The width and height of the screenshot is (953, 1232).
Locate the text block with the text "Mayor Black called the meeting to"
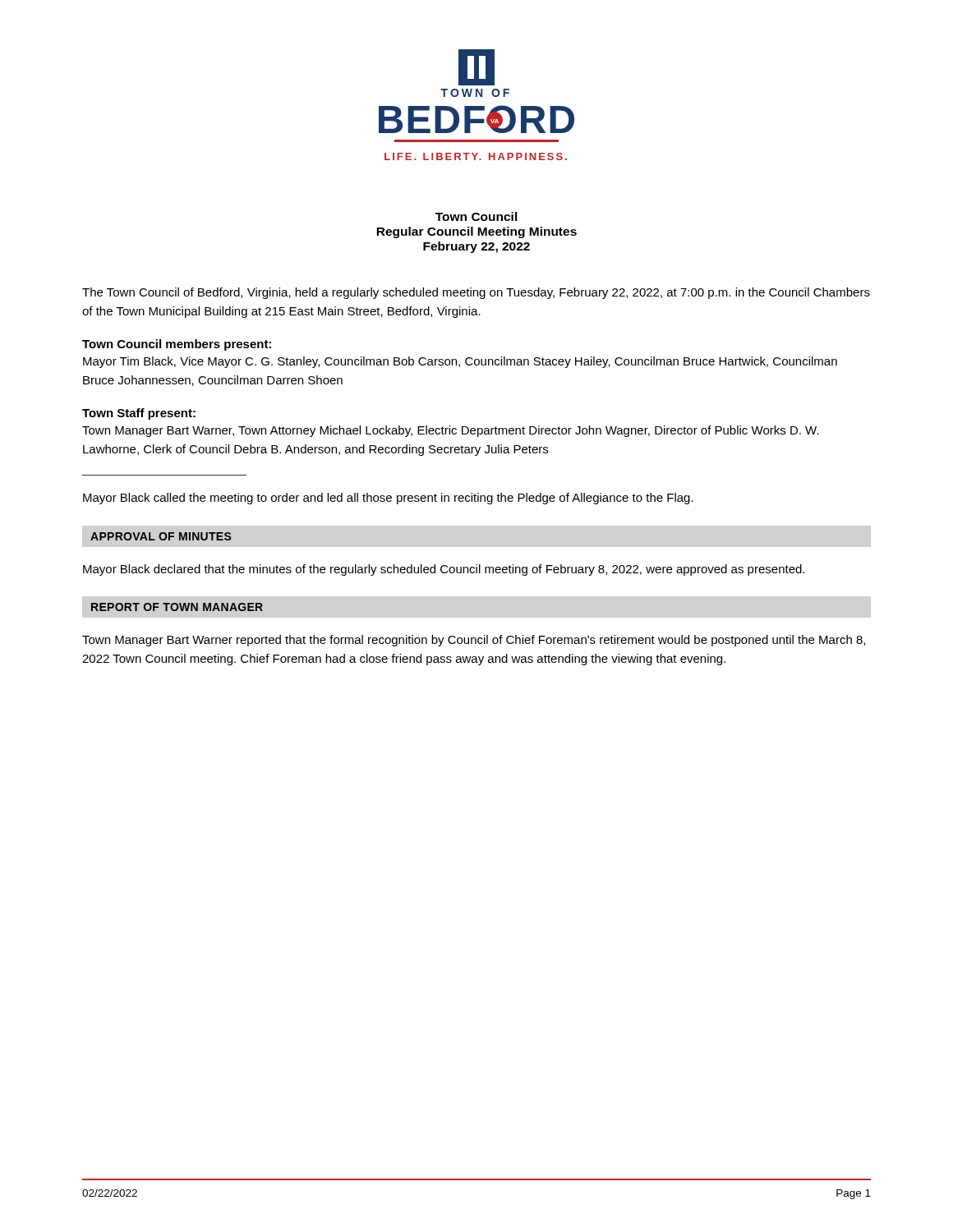point(388,497)
